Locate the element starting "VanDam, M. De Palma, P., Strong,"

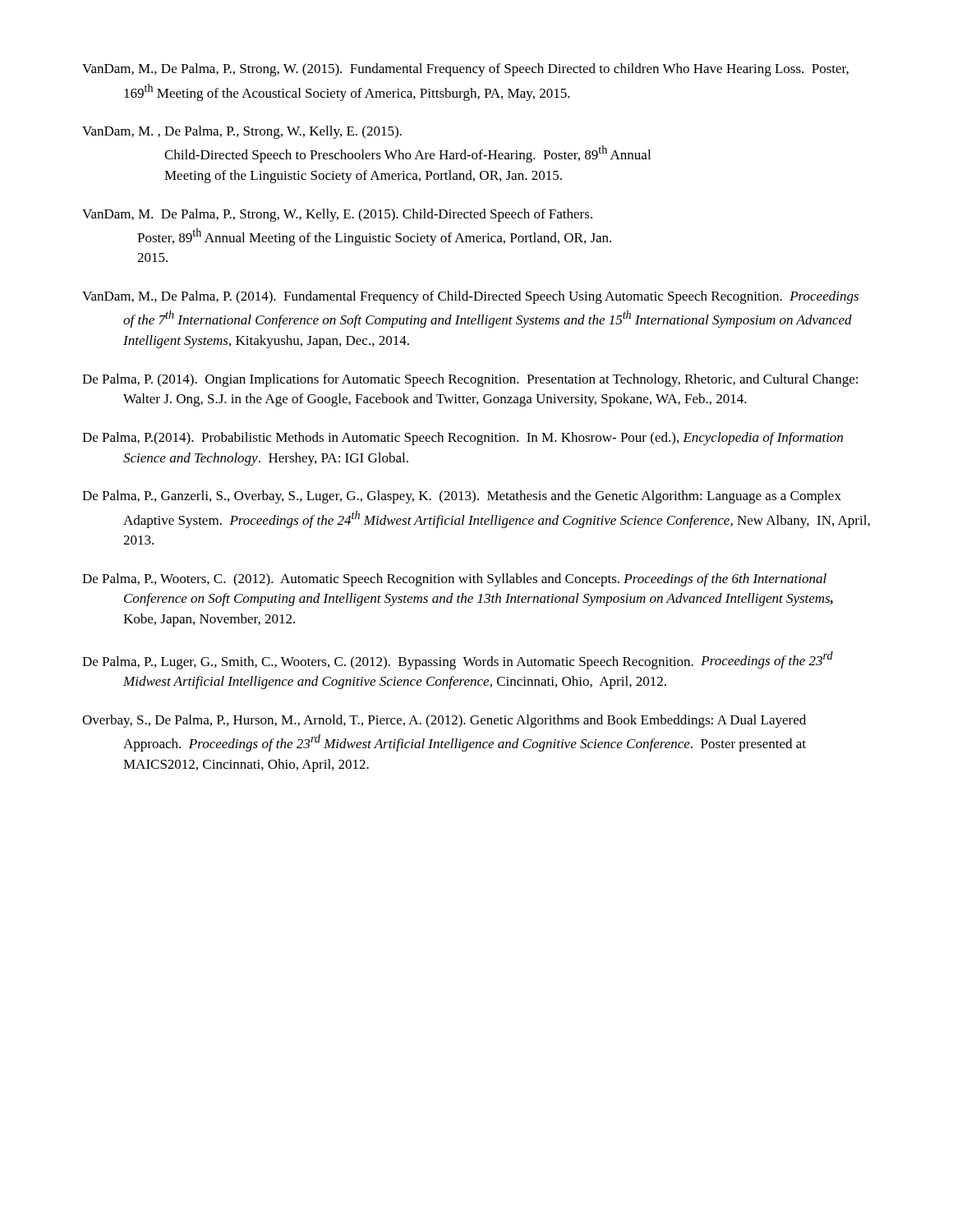(x=347, y=236)
